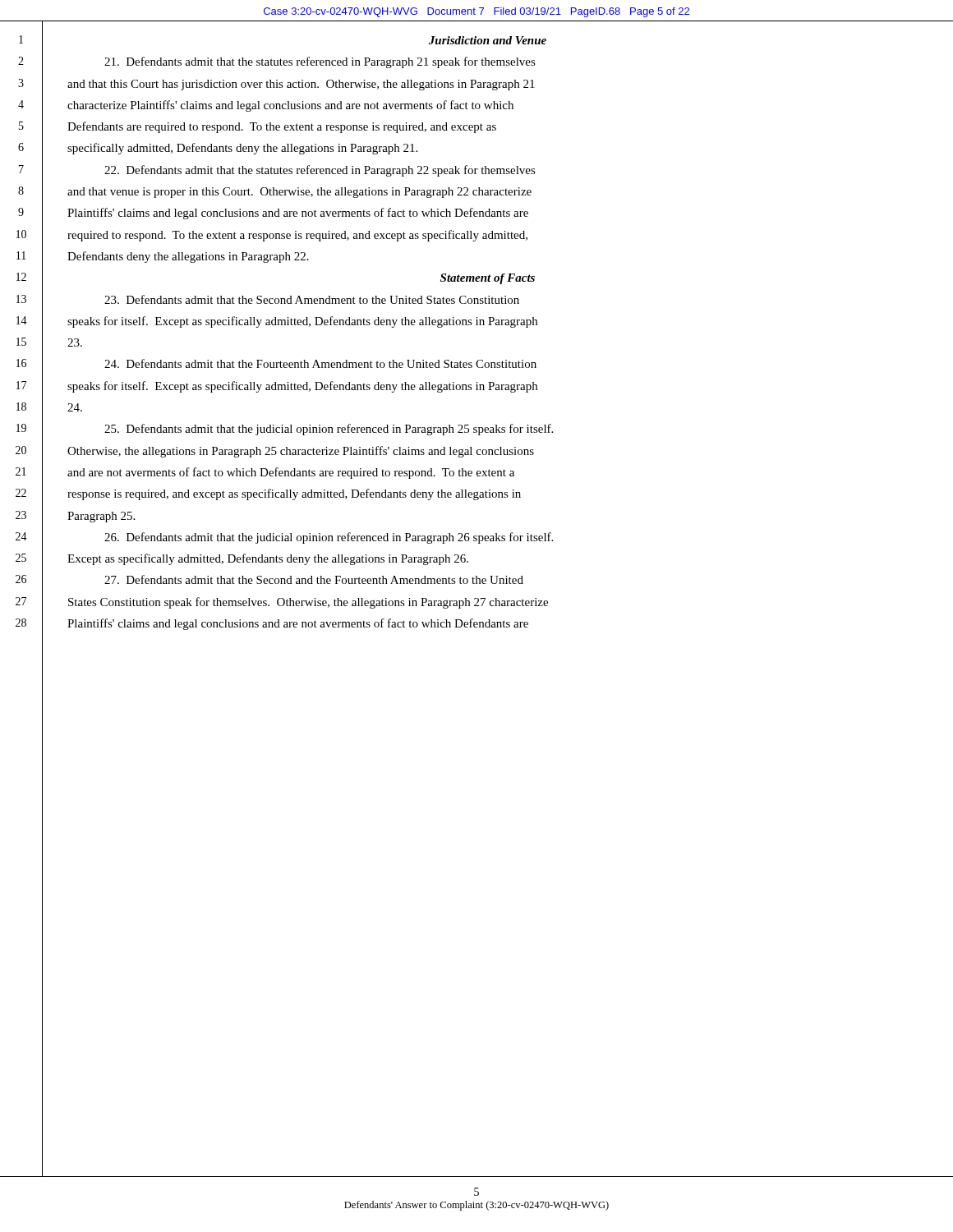Viewport: 953px width, 1232px height.
Task: Point to the text block starting "Statement of Facts"
Action: pos(488,278)
